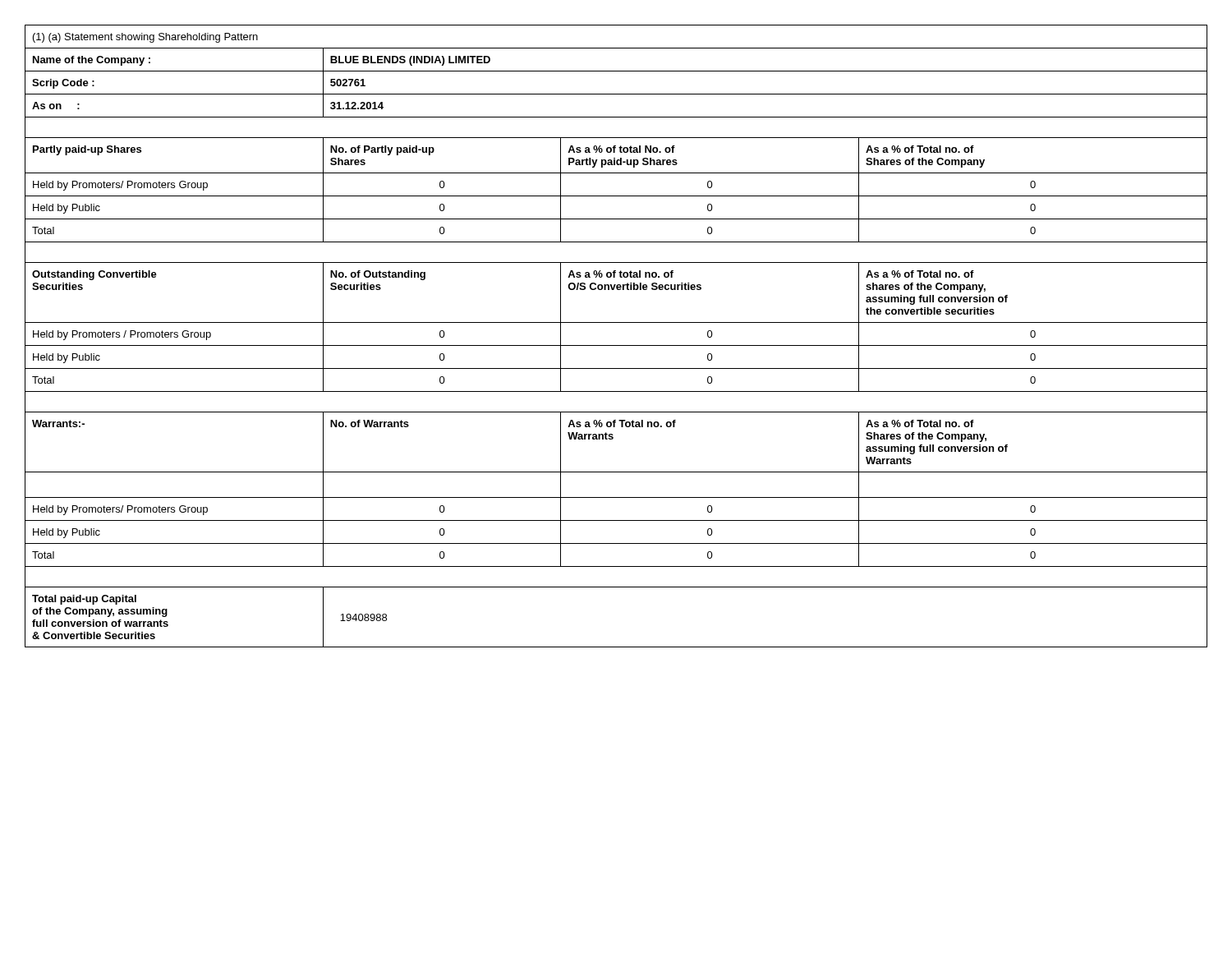The width and height of the screenshot is (1232, 953).
Task: Click on the table containing "Warrants:- No. of"
Action: 616,442
